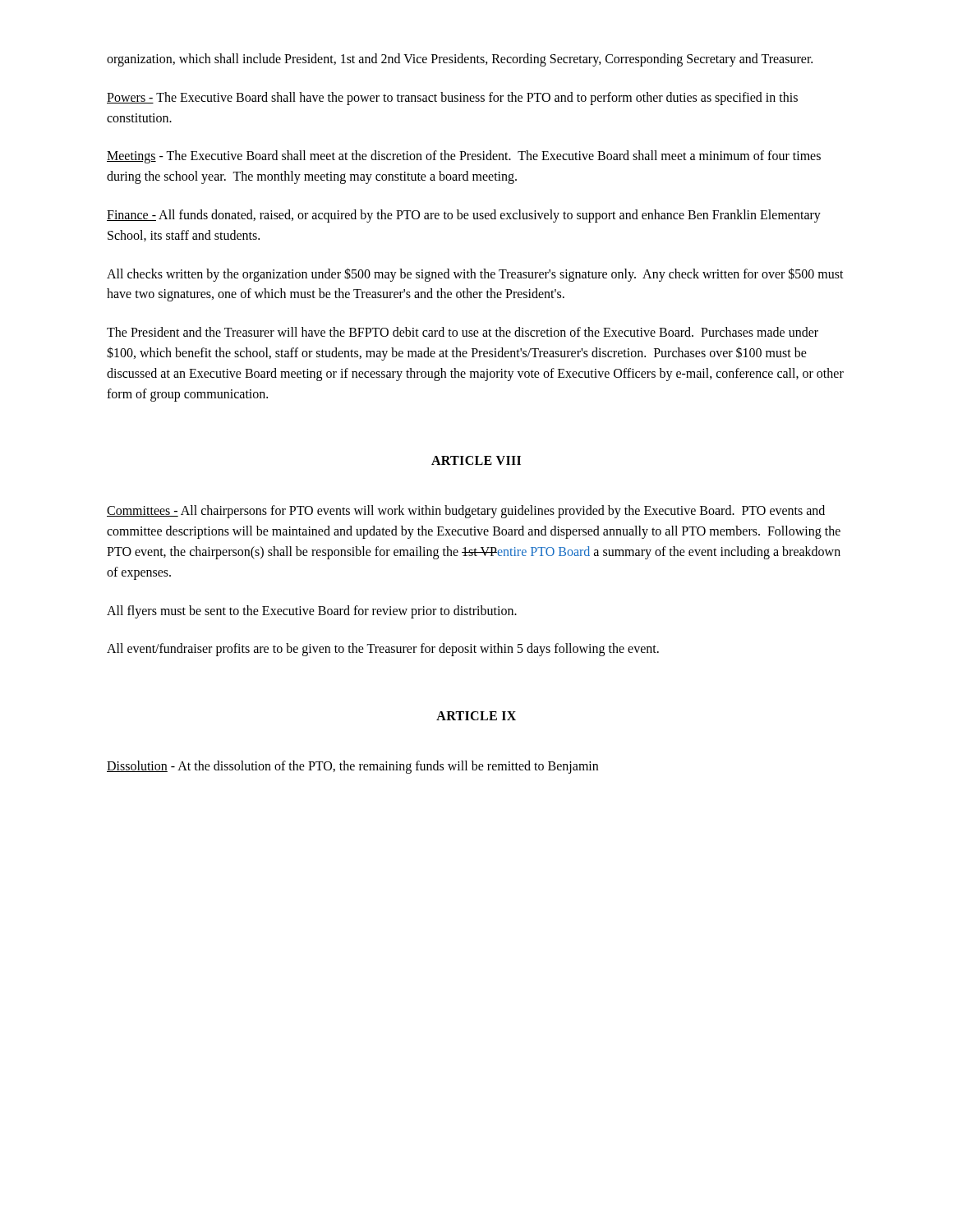Viewport: 953px width, 1232px height.
Task: Click on the block starting "All event/fundraiser profits"
Action: pyautogui.click(x=383, y=649)
